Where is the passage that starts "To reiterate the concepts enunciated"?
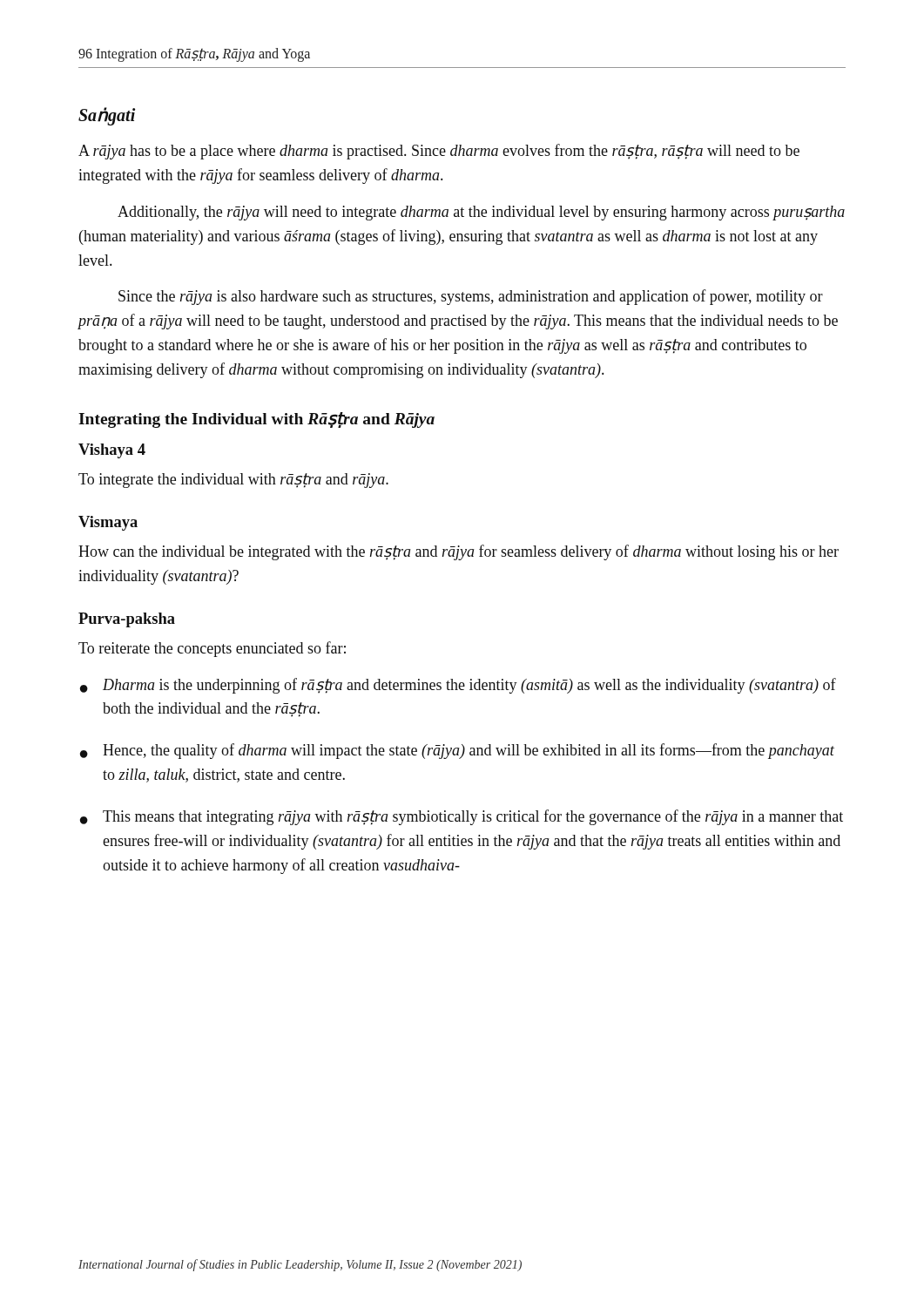Screen dimensions: 1307x924 212,649
